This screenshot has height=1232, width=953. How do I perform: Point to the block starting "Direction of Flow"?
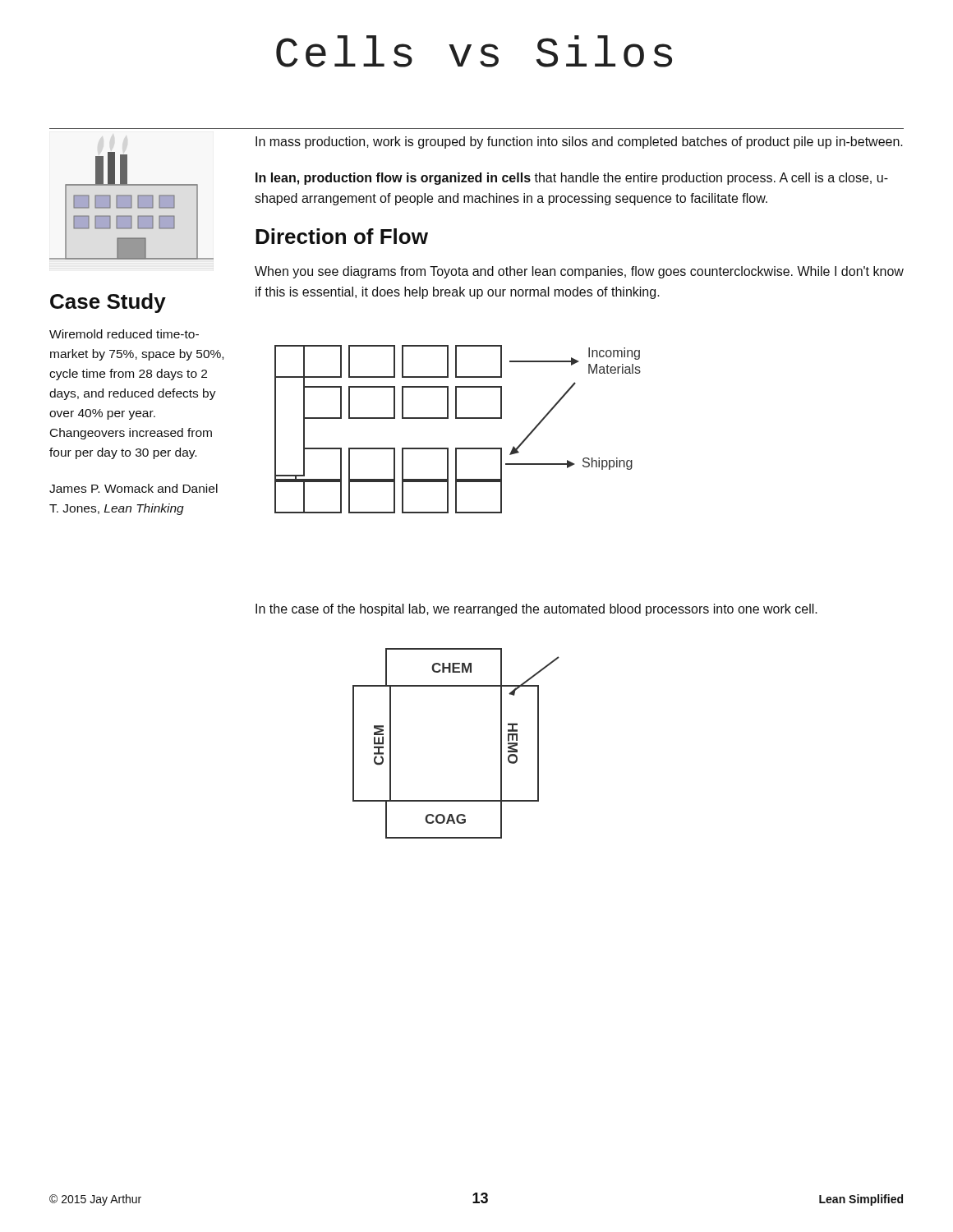341,236
